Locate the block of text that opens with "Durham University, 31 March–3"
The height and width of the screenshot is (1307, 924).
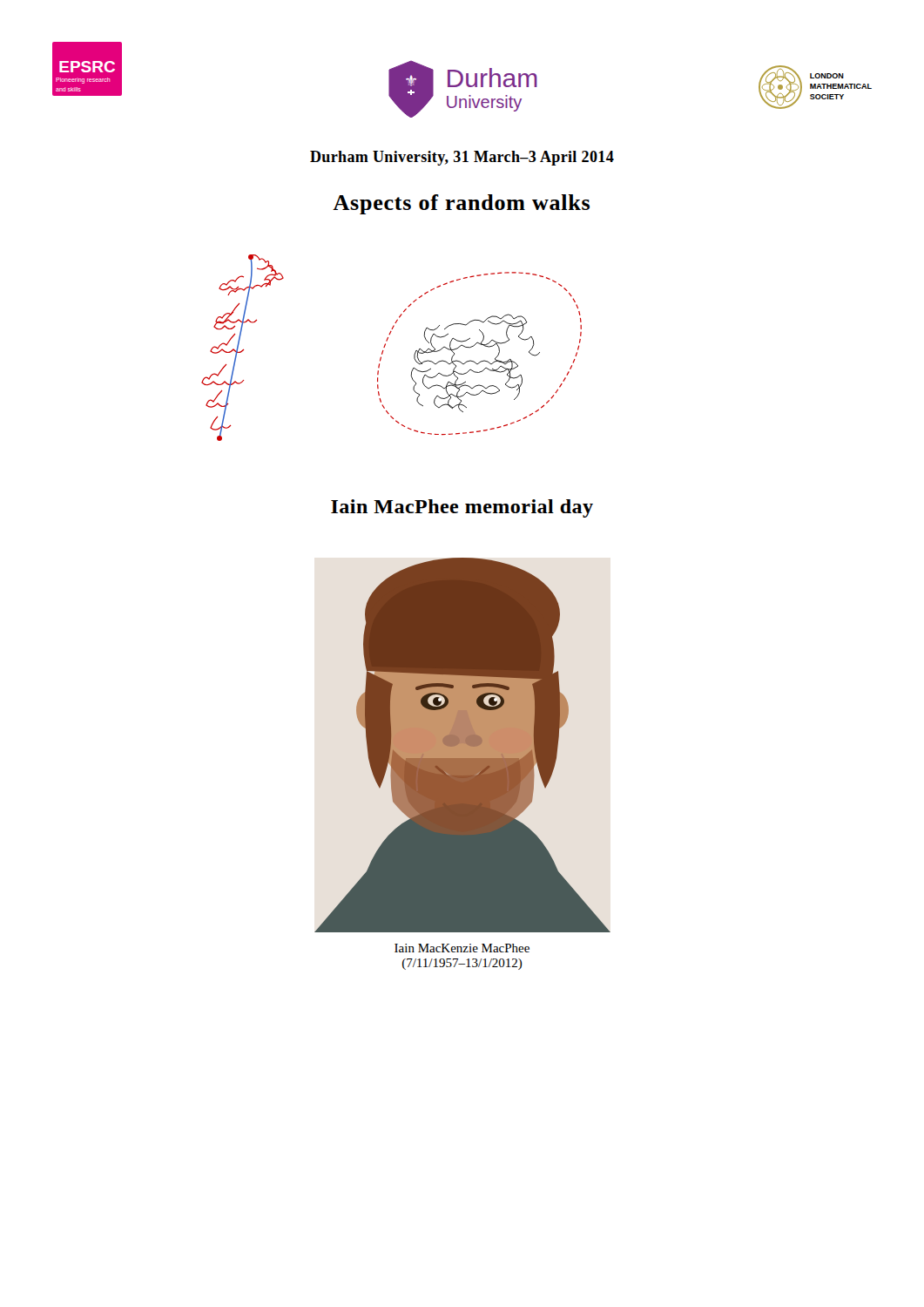[x=462, y=157]
